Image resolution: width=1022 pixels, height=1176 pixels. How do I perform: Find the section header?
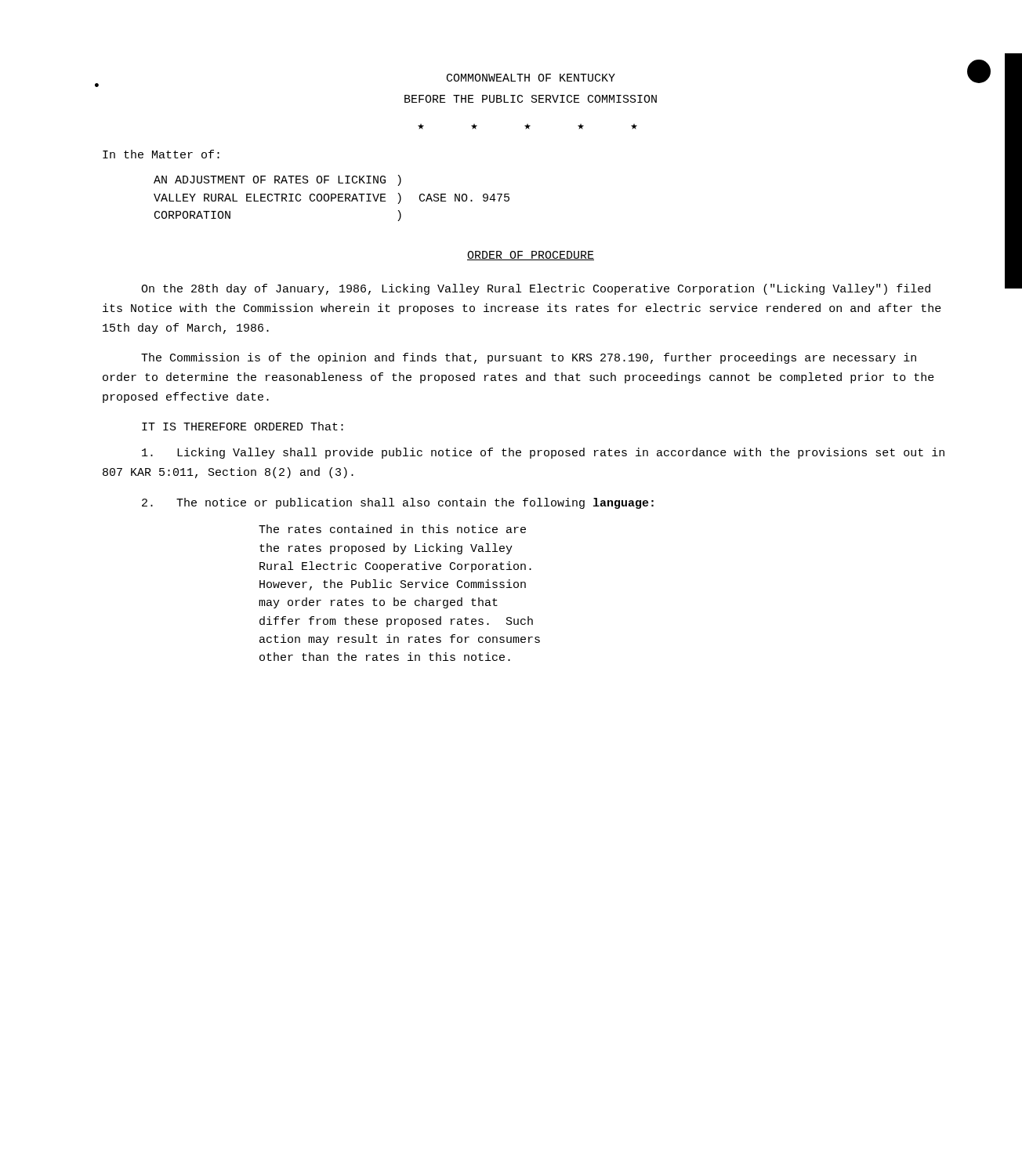tap(531, 256)
